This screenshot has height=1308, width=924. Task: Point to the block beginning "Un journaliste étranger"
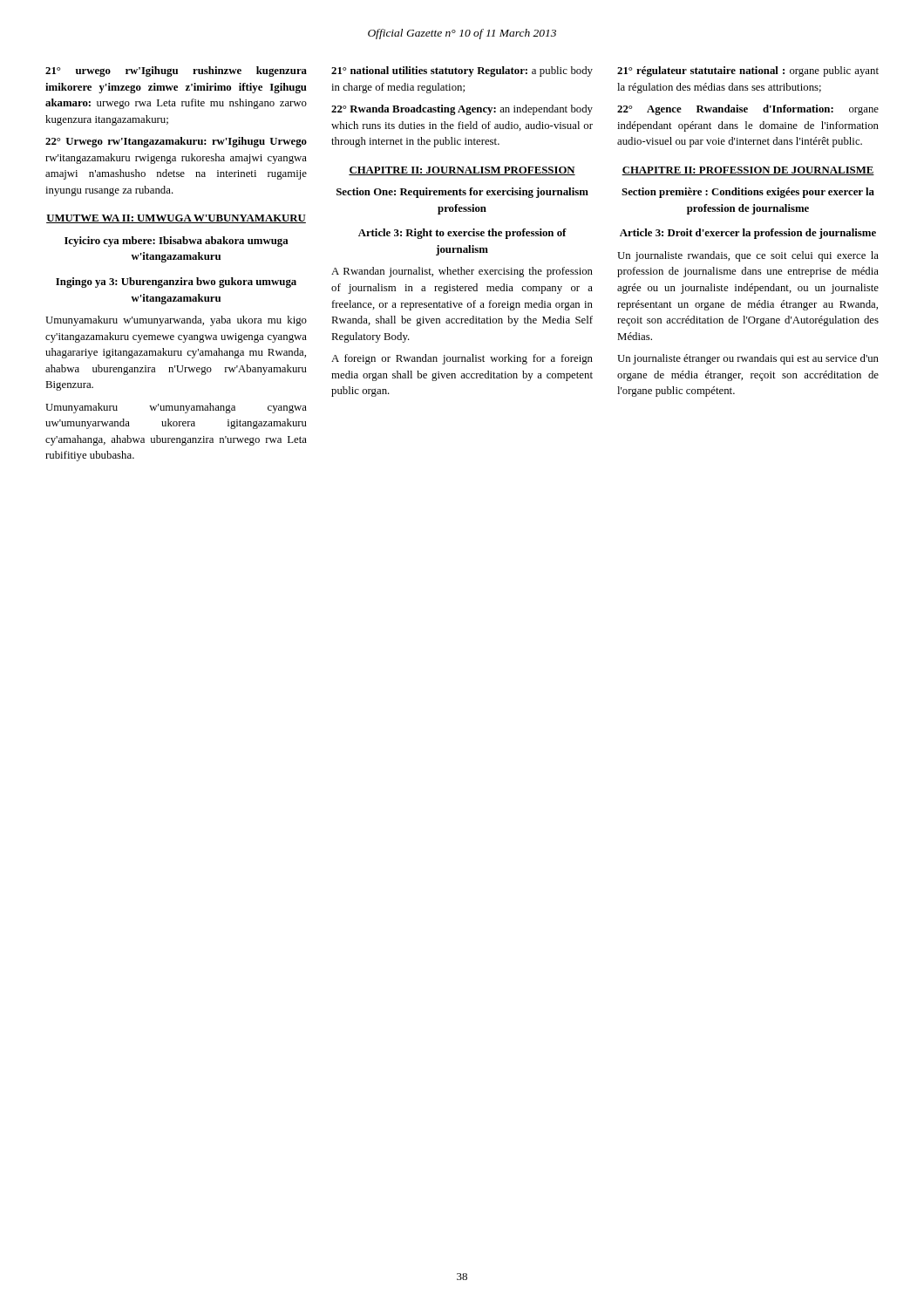[748, 375]
